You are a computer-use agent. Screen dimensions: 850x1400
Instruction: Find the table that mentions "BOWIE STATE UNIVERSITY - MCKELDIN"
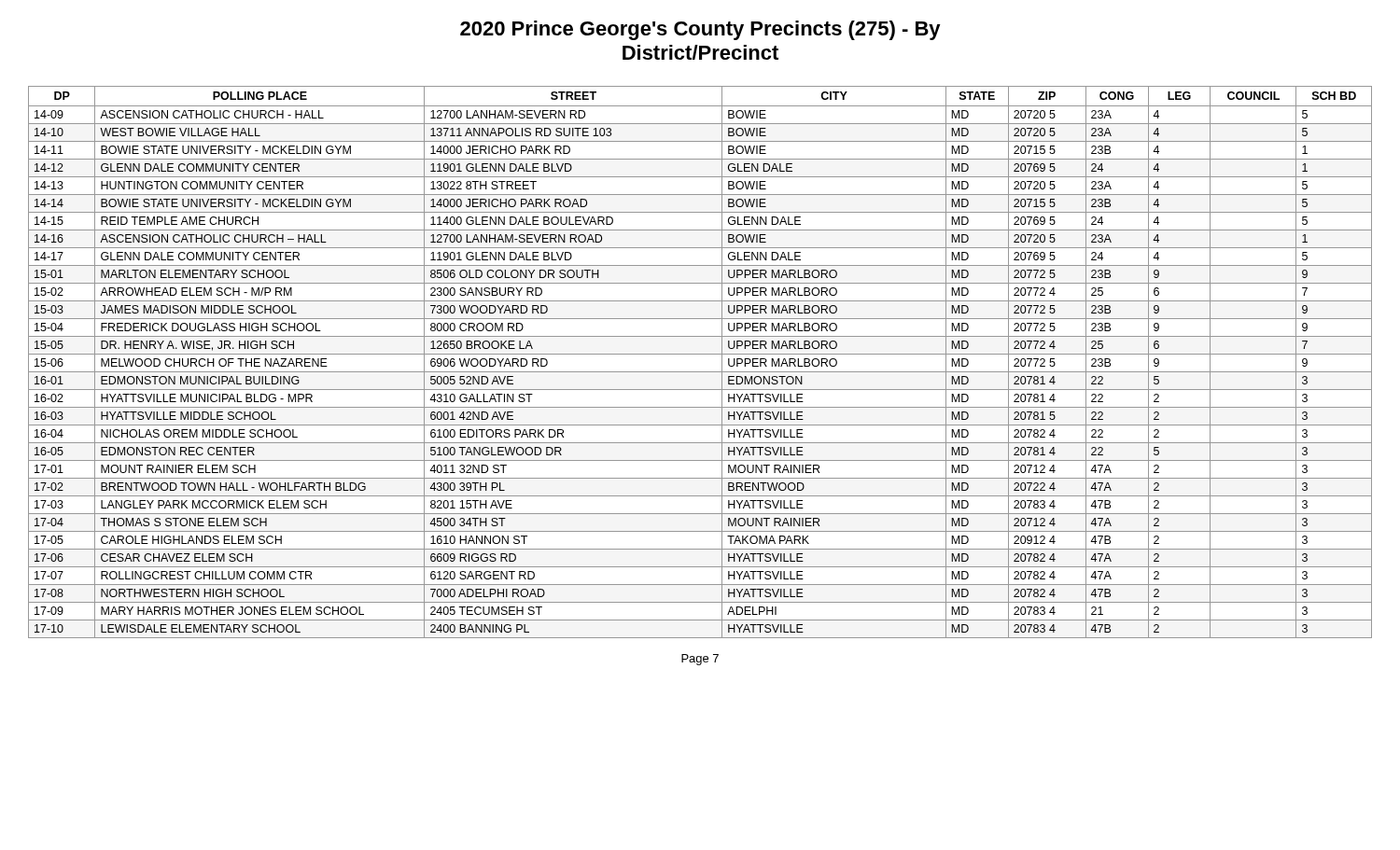coord(700,362)
